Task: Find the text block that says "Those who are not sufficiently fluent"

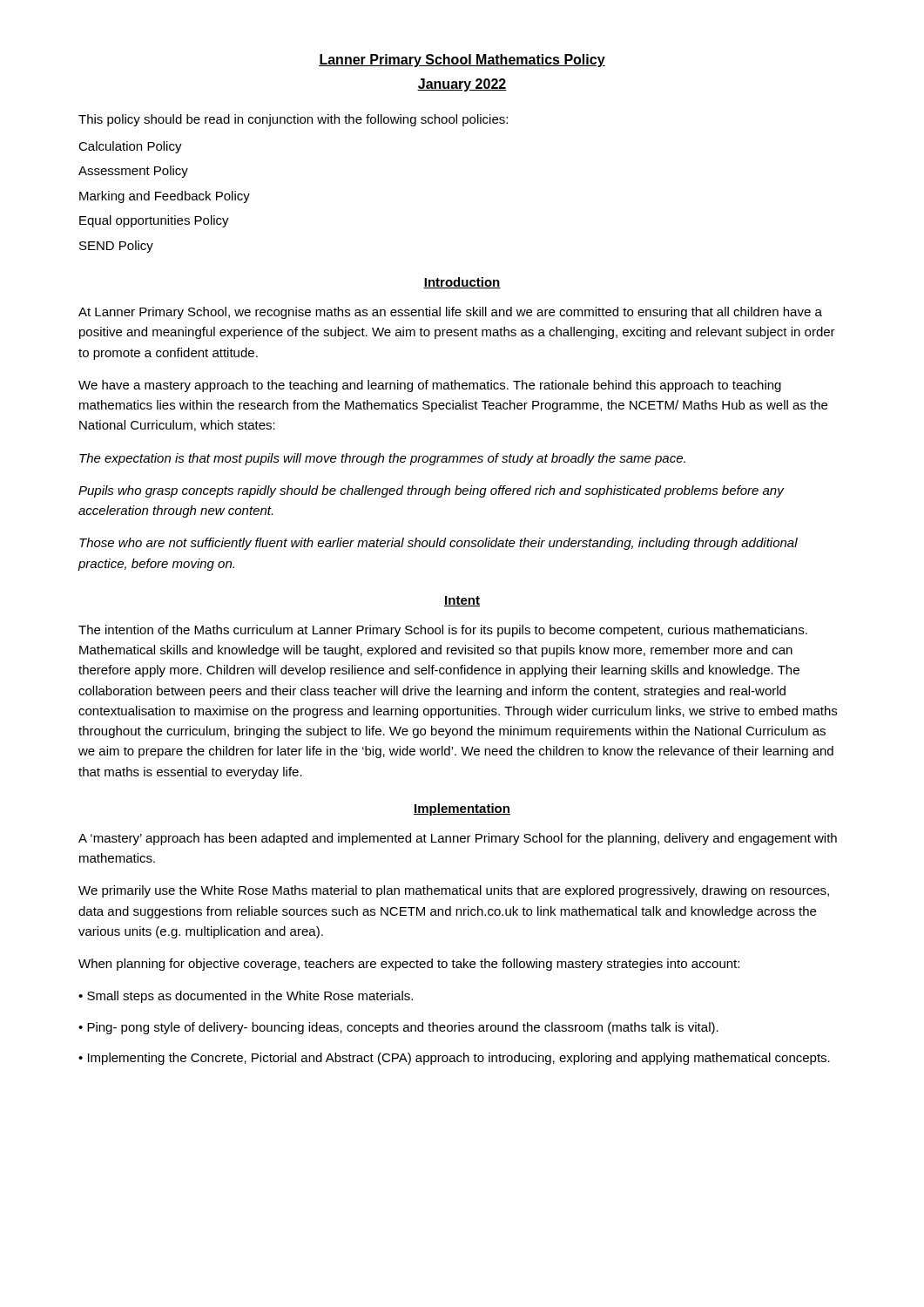Action: pyautogui.click(x=438, y=553)
